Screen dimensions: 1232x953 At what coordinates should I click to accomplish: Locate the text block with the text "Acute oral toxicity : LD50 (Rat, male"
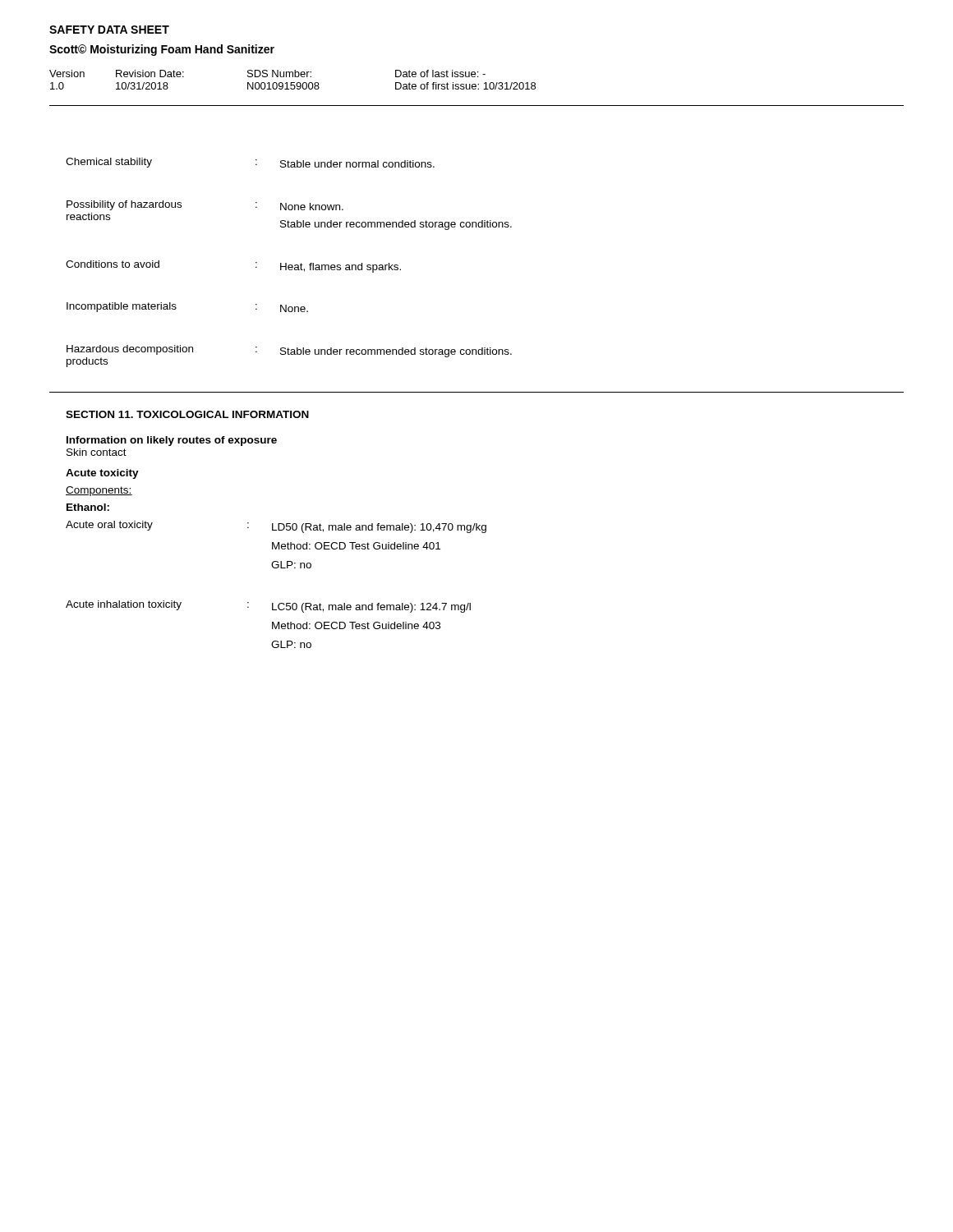276,527
